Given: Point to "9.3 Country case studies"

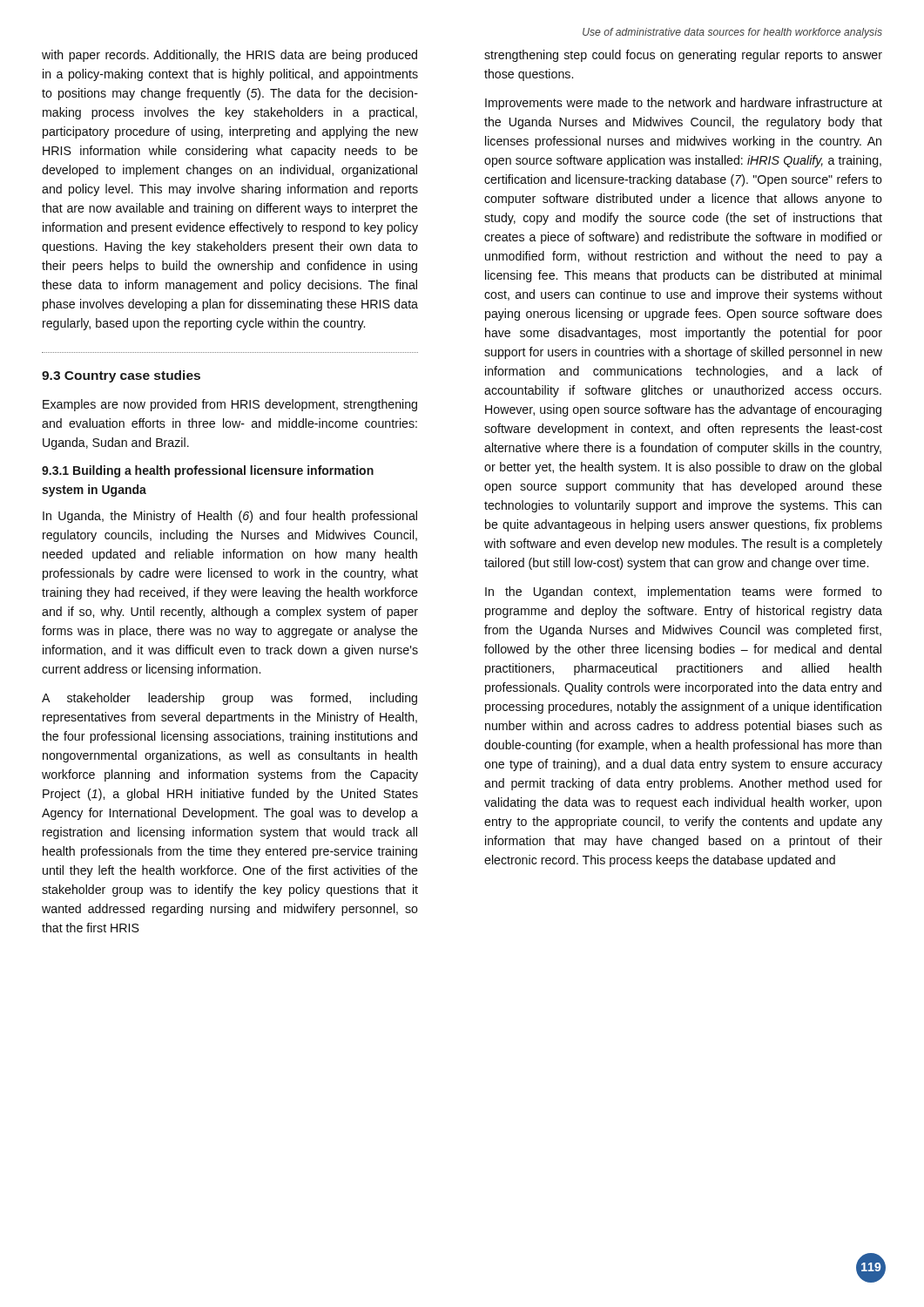Looking at the screenshot, I should pos(121,375).
